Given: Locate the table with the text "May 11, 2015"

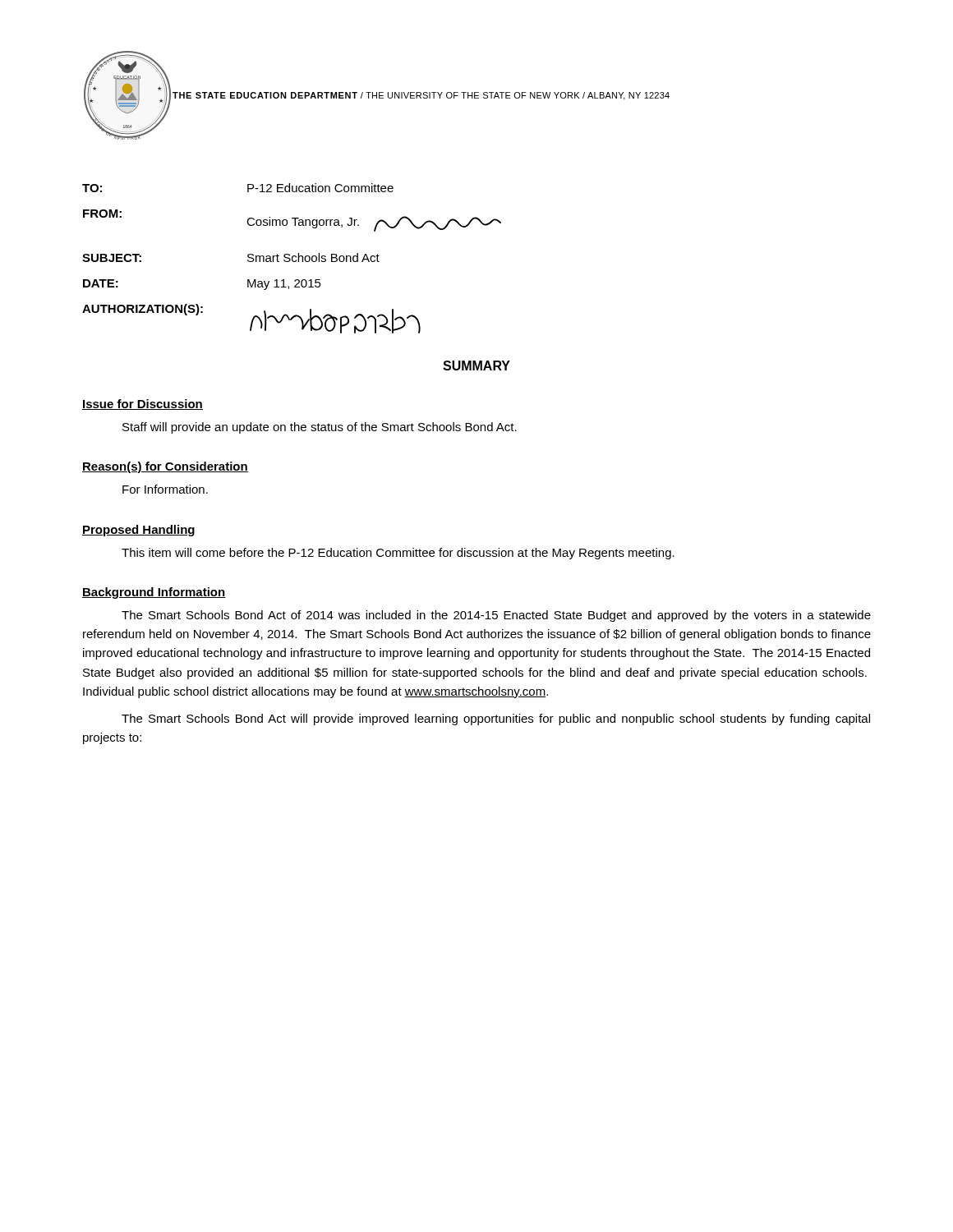Looking at the screenshot, I should 476,260.
